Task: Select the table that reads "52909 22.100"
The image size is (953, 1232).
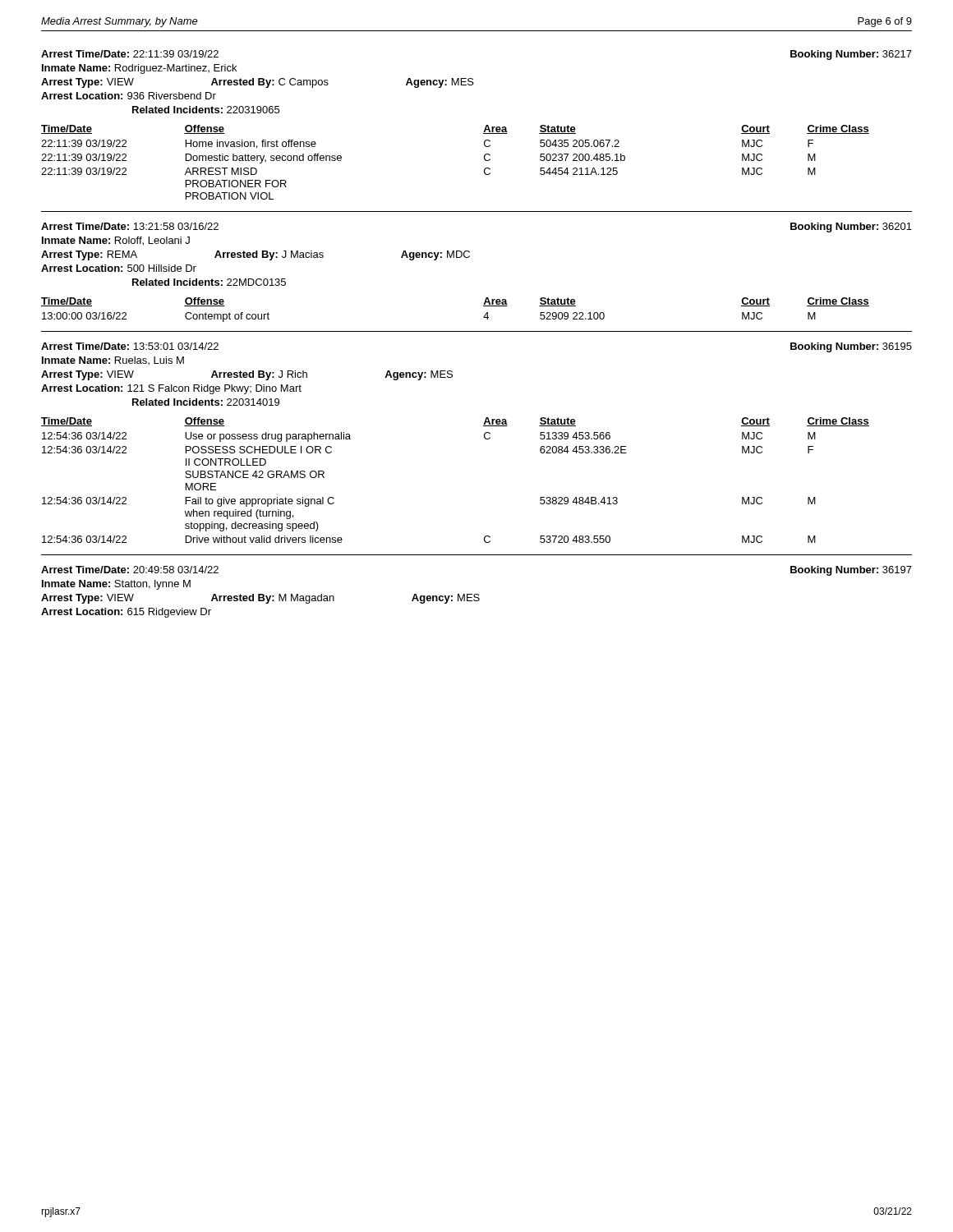Action: [x=476, y=272]
